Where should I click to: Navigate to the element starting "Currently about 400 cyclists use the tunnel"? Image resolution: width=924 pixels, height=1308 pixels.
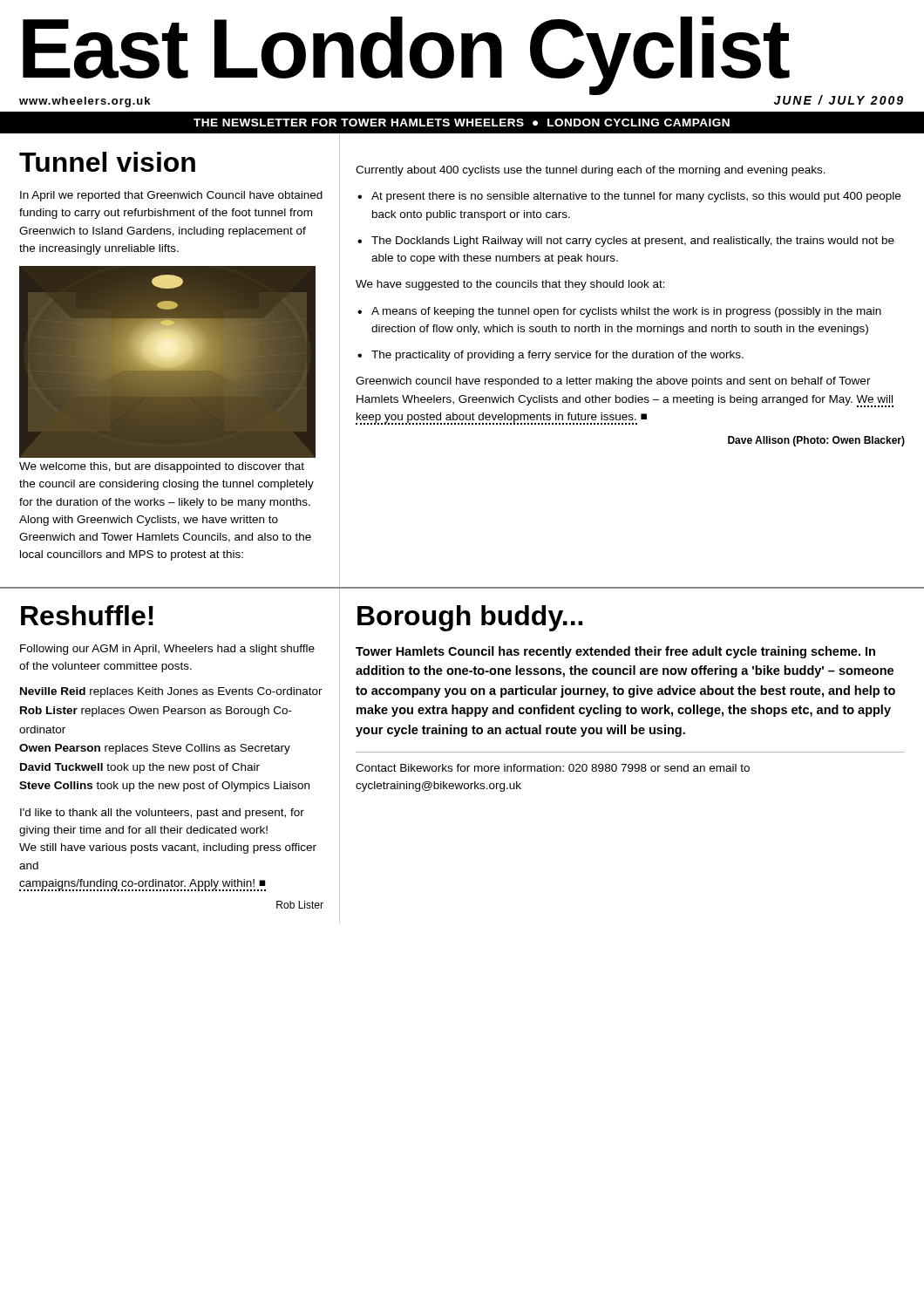click(591, 170)
